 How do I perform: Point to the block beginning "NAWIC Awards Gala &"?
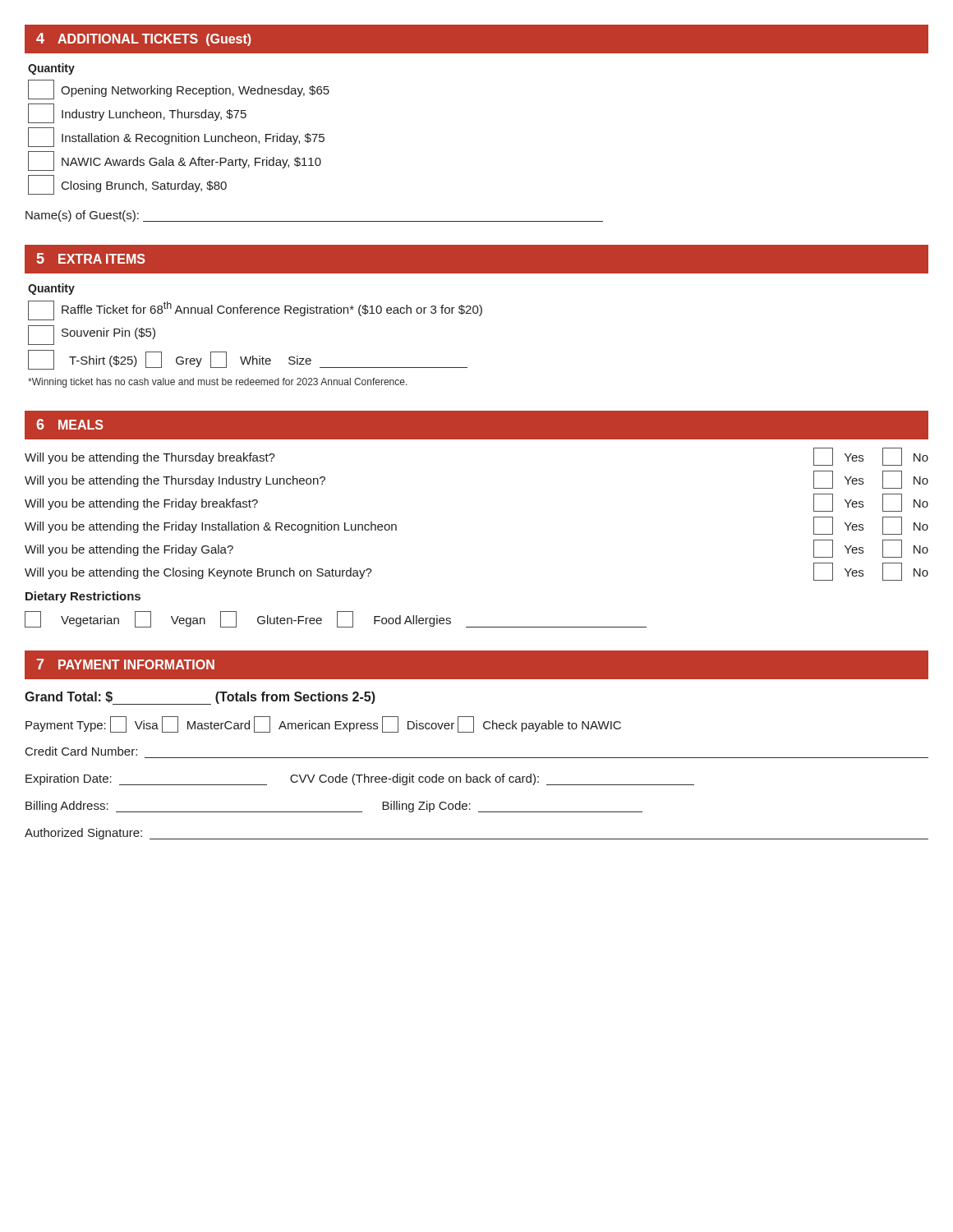coord(175,161)
